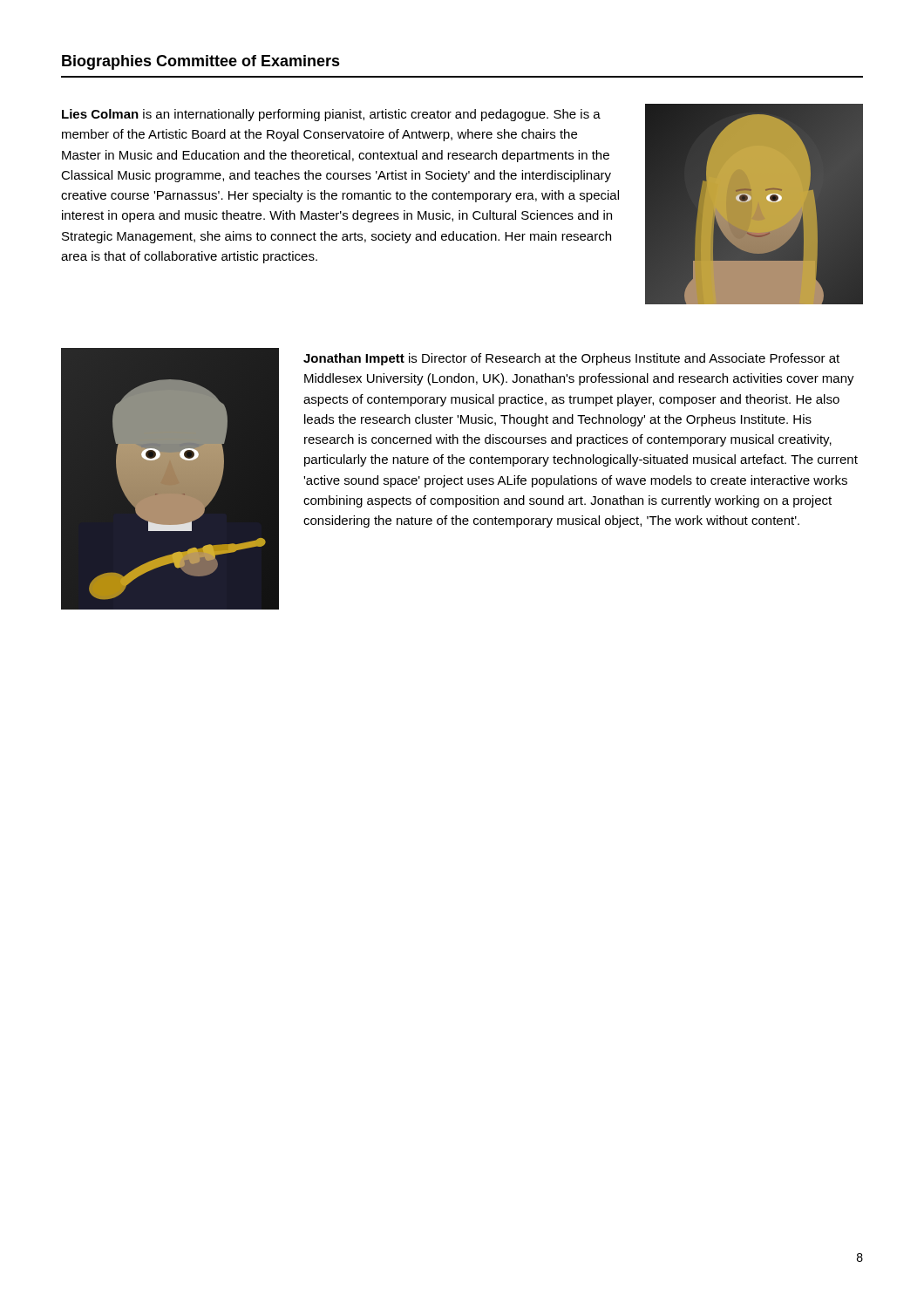This screenshot has width=924, height=1308.
Task: Click on the text starting "Lies Colman is"
Action: pyautogui.click(x=340, y=185)
